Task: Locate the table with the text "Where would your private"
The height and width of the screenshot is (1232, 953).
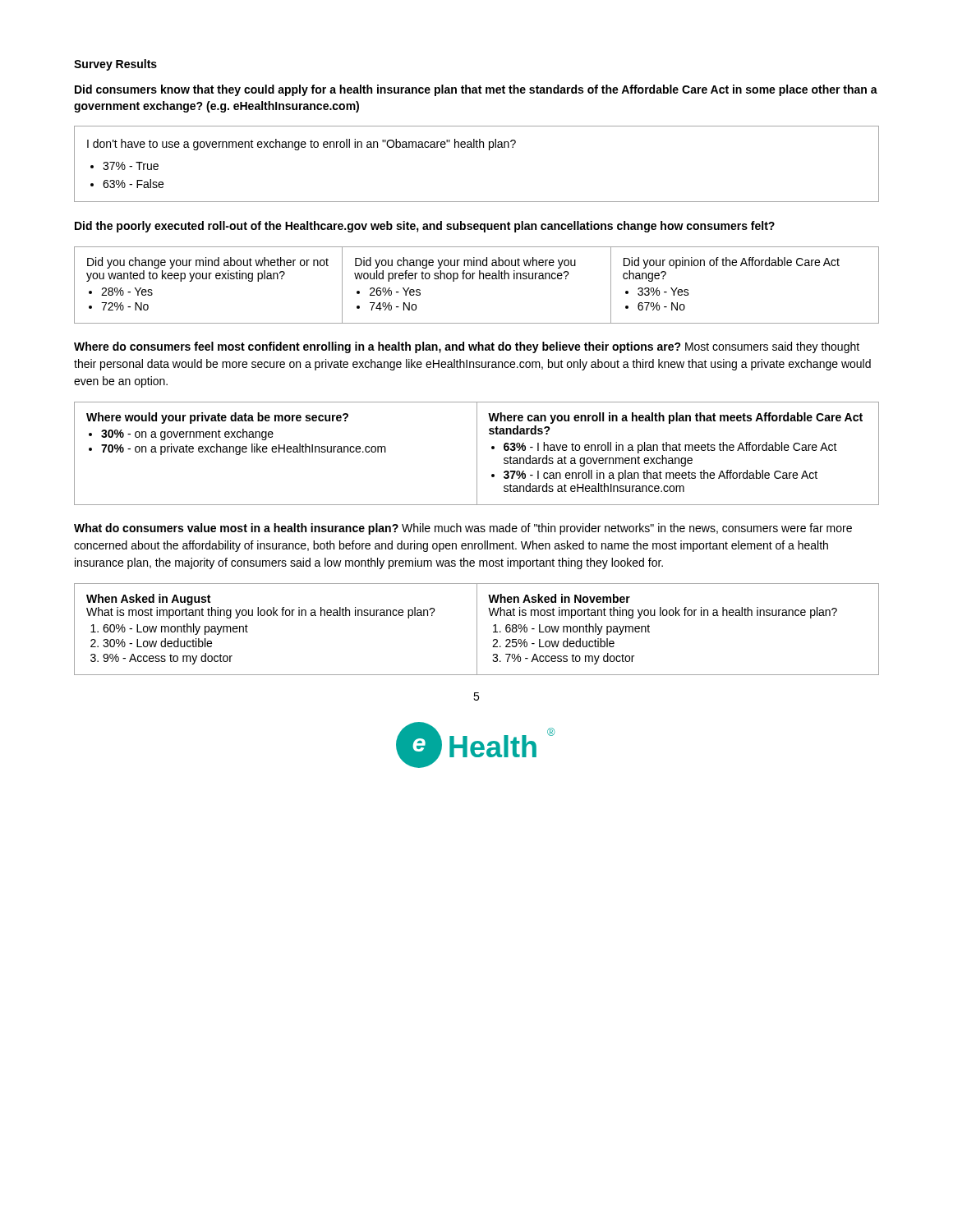Action: (x=476, y=453)
